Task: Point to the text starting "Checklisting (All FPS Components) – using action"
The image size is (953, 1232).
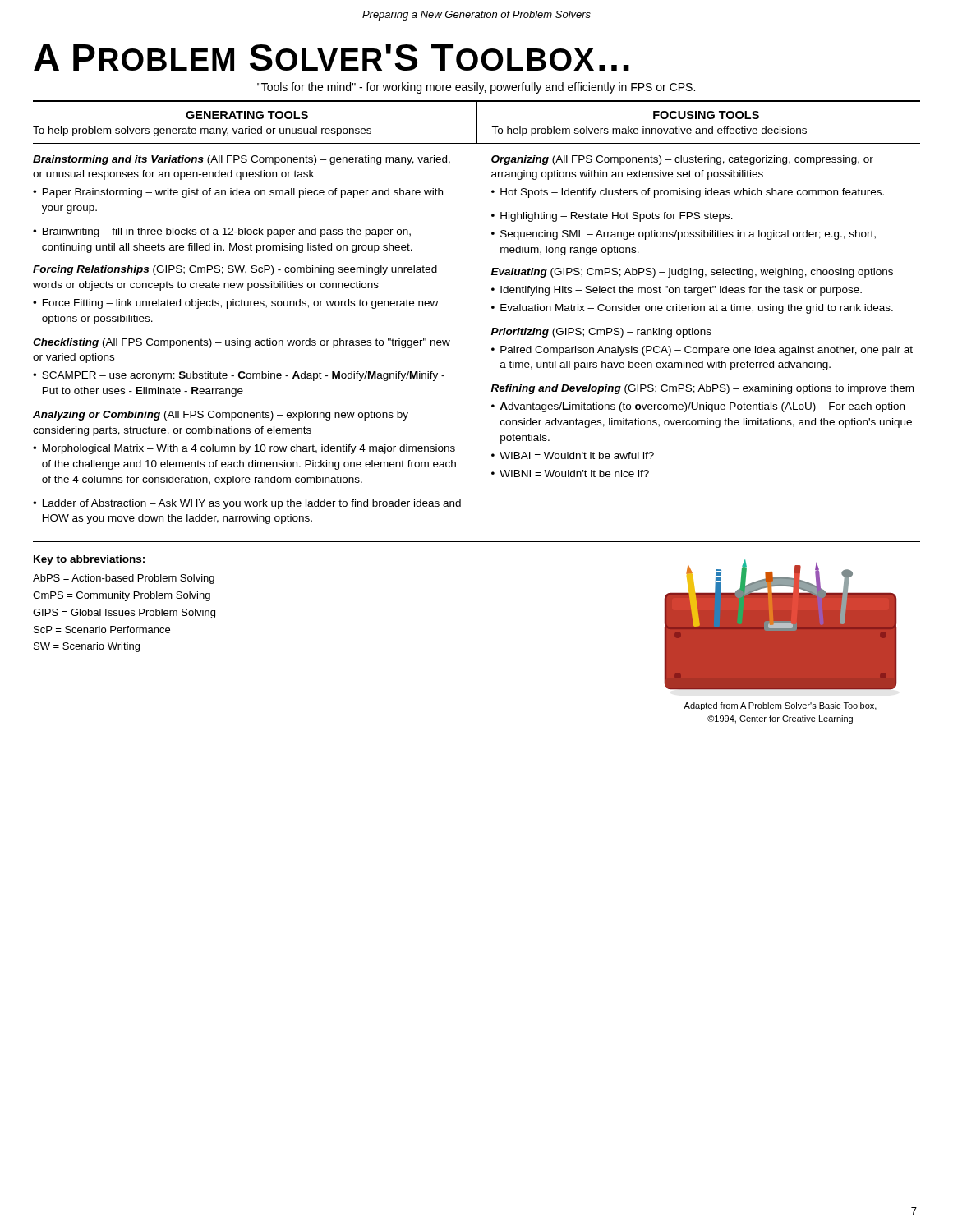Action: tap(241, 349)
